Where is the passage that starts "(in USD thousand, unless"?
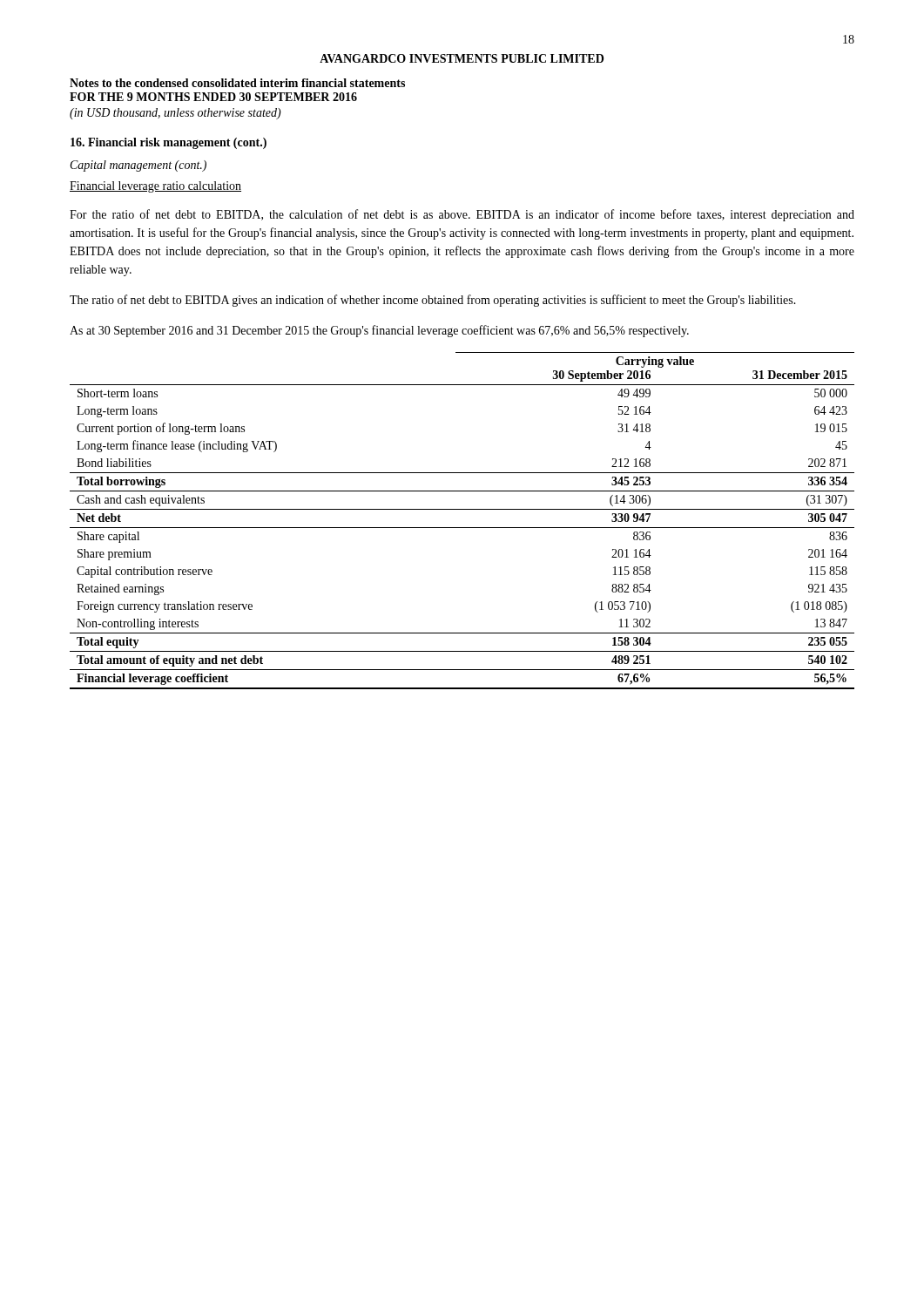 [x=175, y=113]
